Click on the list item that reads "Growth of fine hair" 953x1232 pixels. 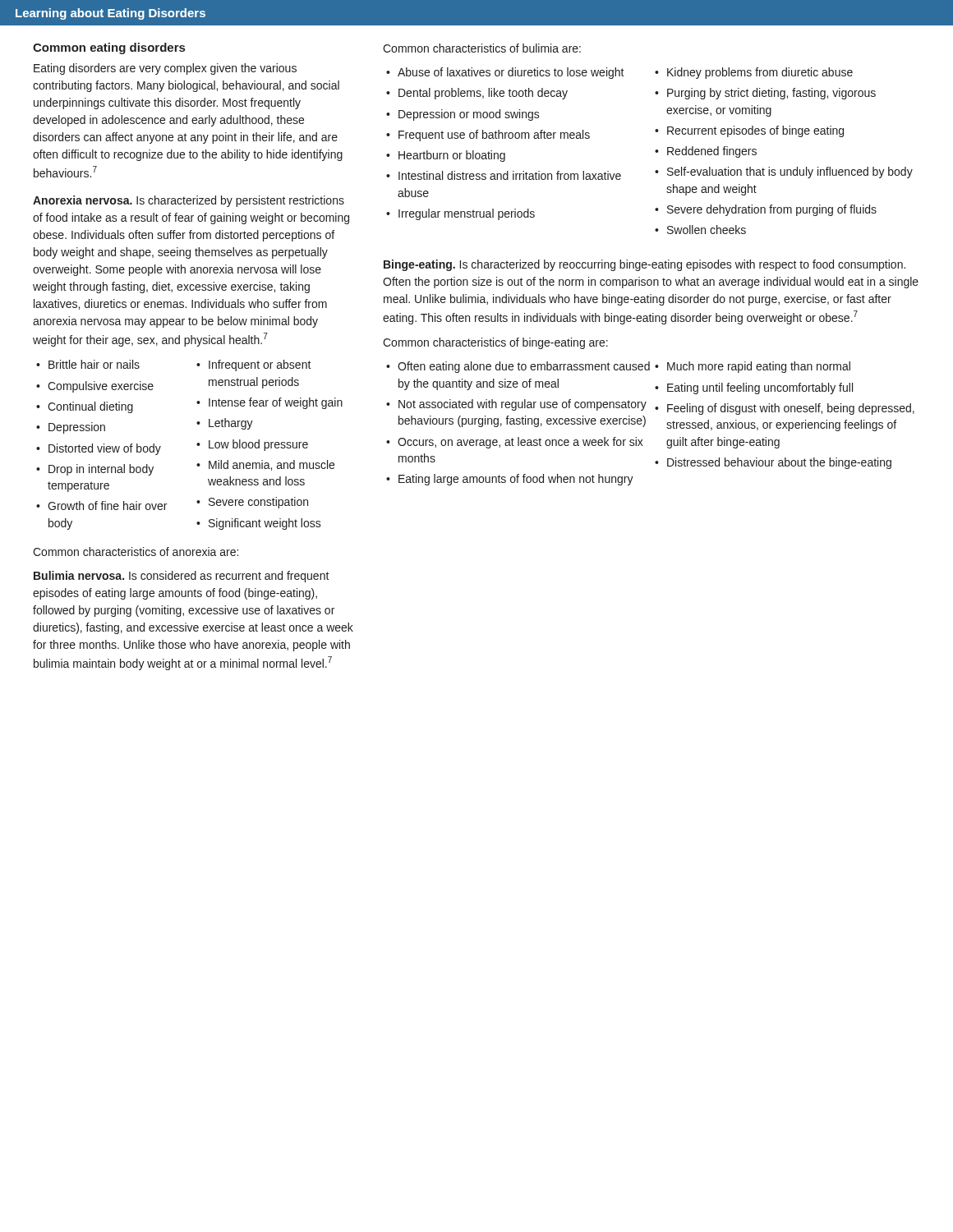click(x=107, y=515)
